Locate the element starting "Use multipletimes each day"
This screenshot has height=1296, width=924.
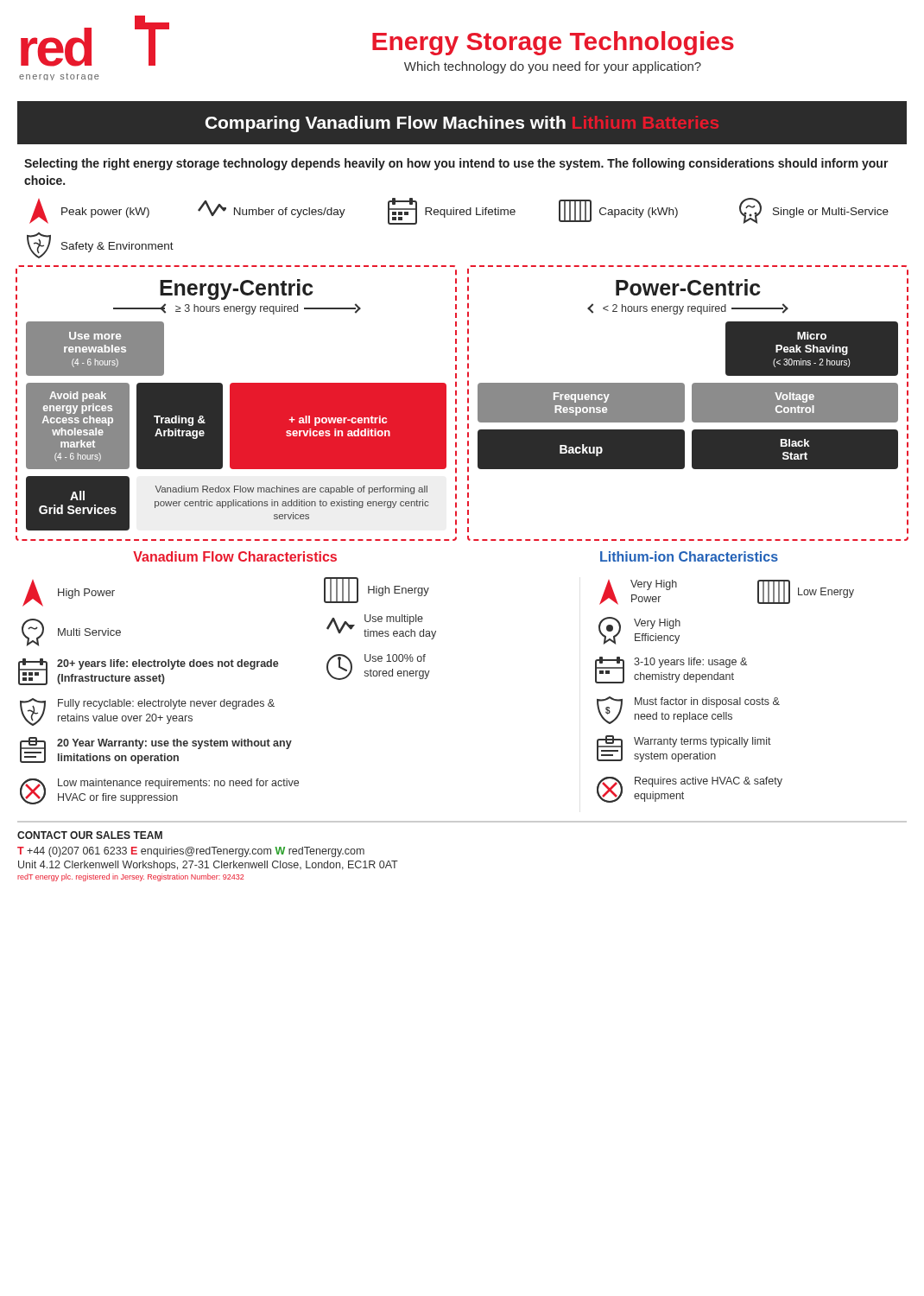(x=380, y=627)
